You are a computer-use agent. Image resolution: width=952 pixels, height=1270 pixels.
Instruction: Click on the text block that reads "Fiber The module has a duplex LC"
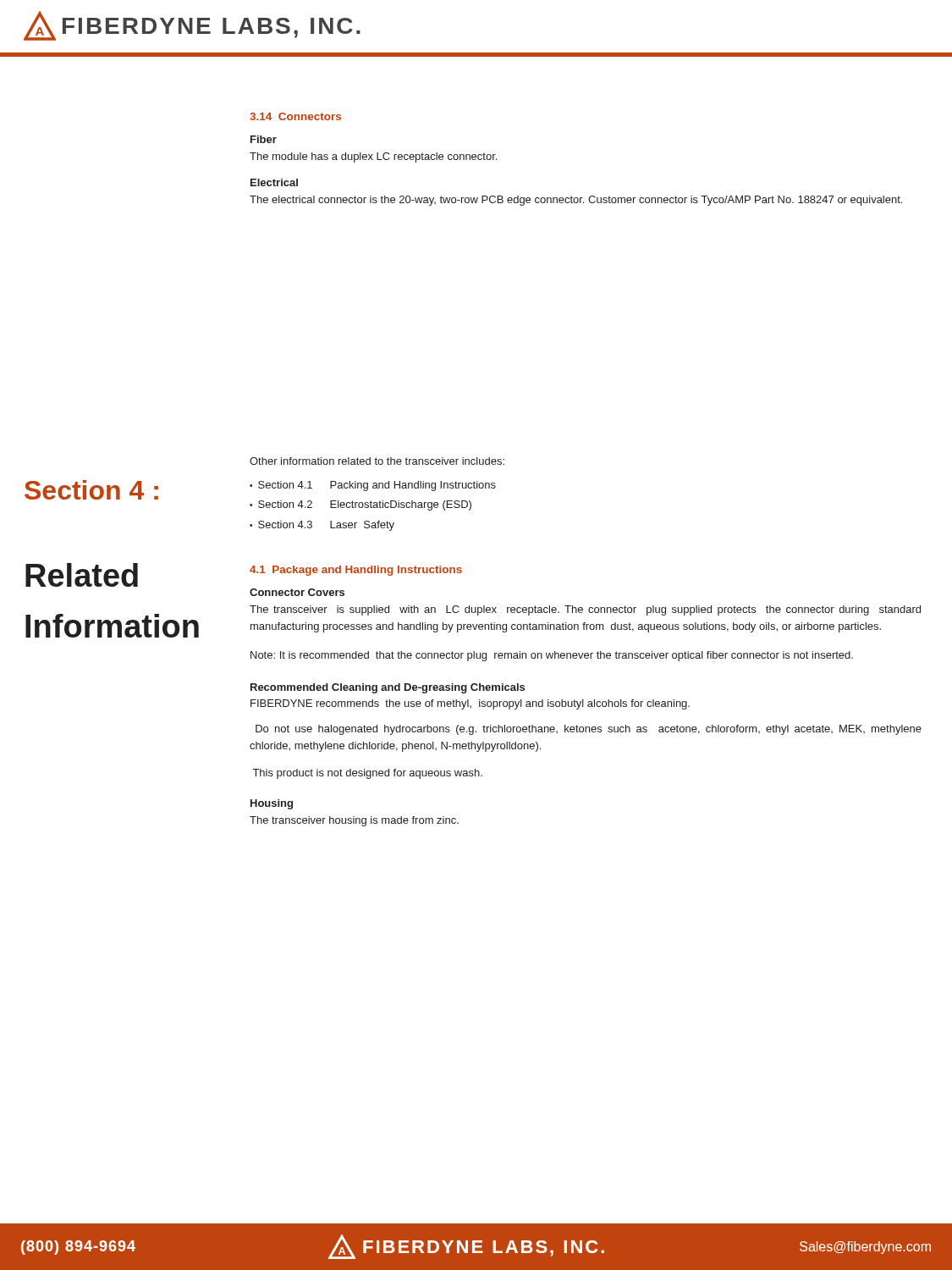click(x=374, y=148)
